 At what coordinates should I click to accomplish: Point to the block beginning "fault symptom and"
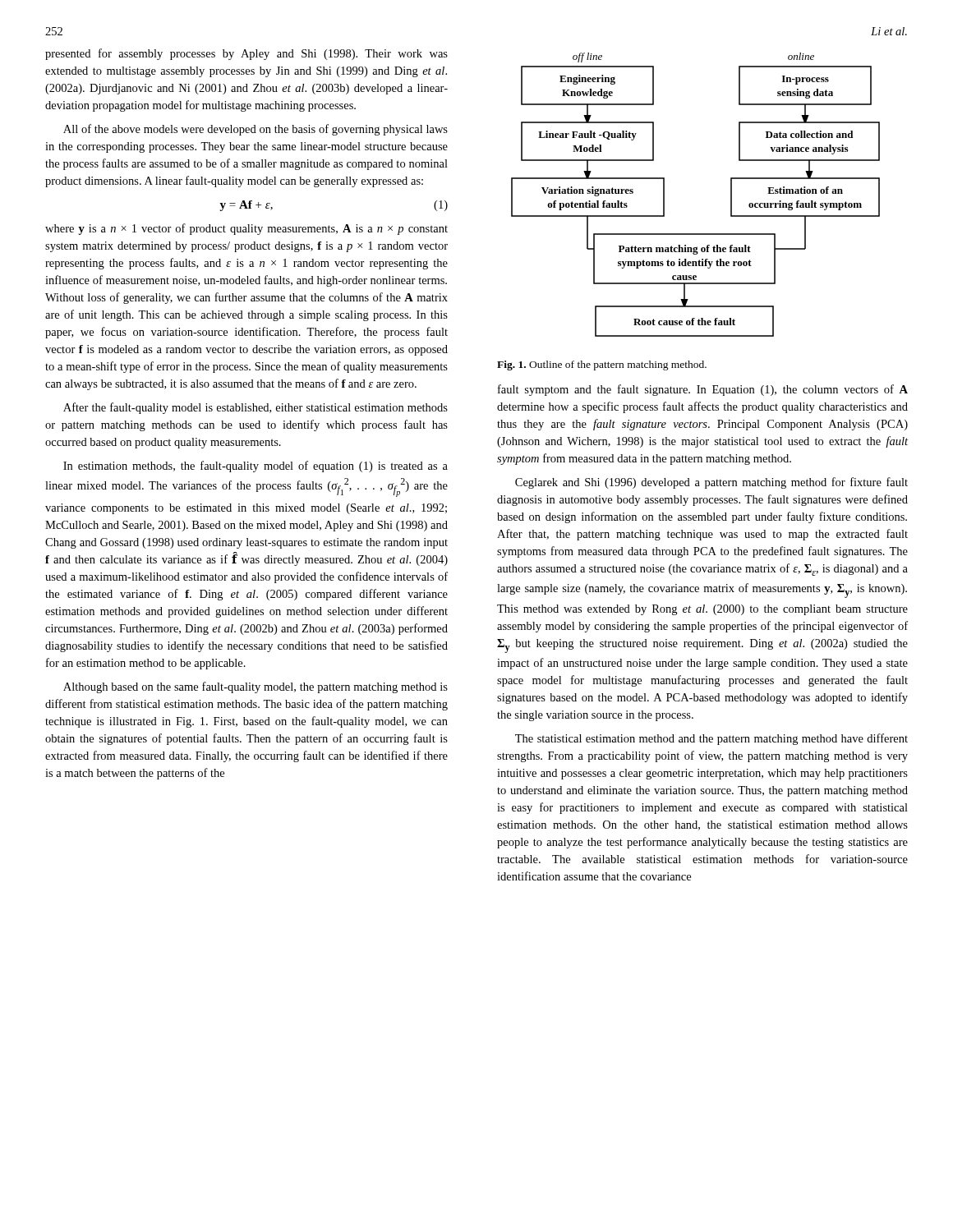702,424
